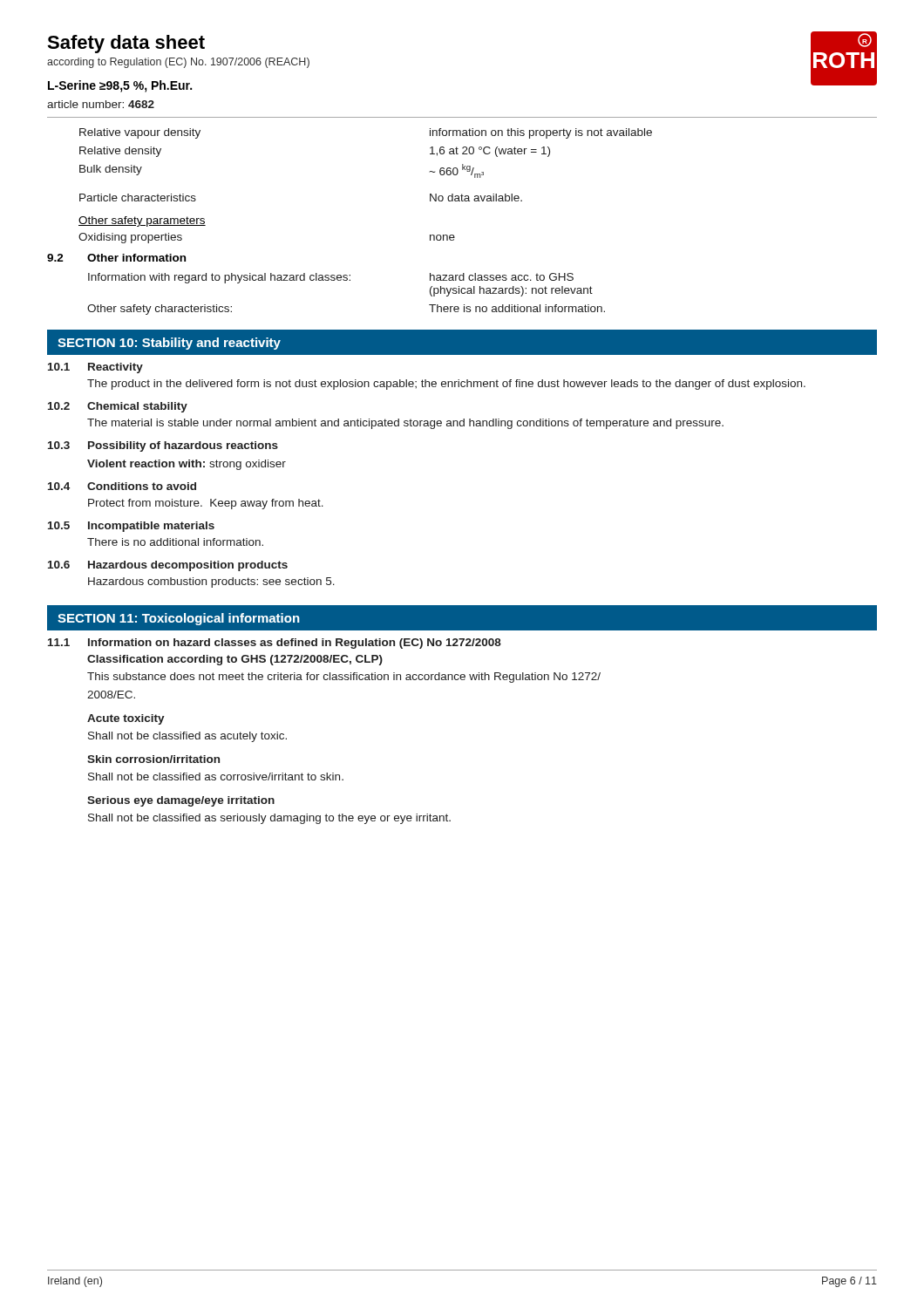This screenshot has height=1308, width=924.
Task: Locate the text "SECTION 11: Toxicological information"
Action: (179, 618)
